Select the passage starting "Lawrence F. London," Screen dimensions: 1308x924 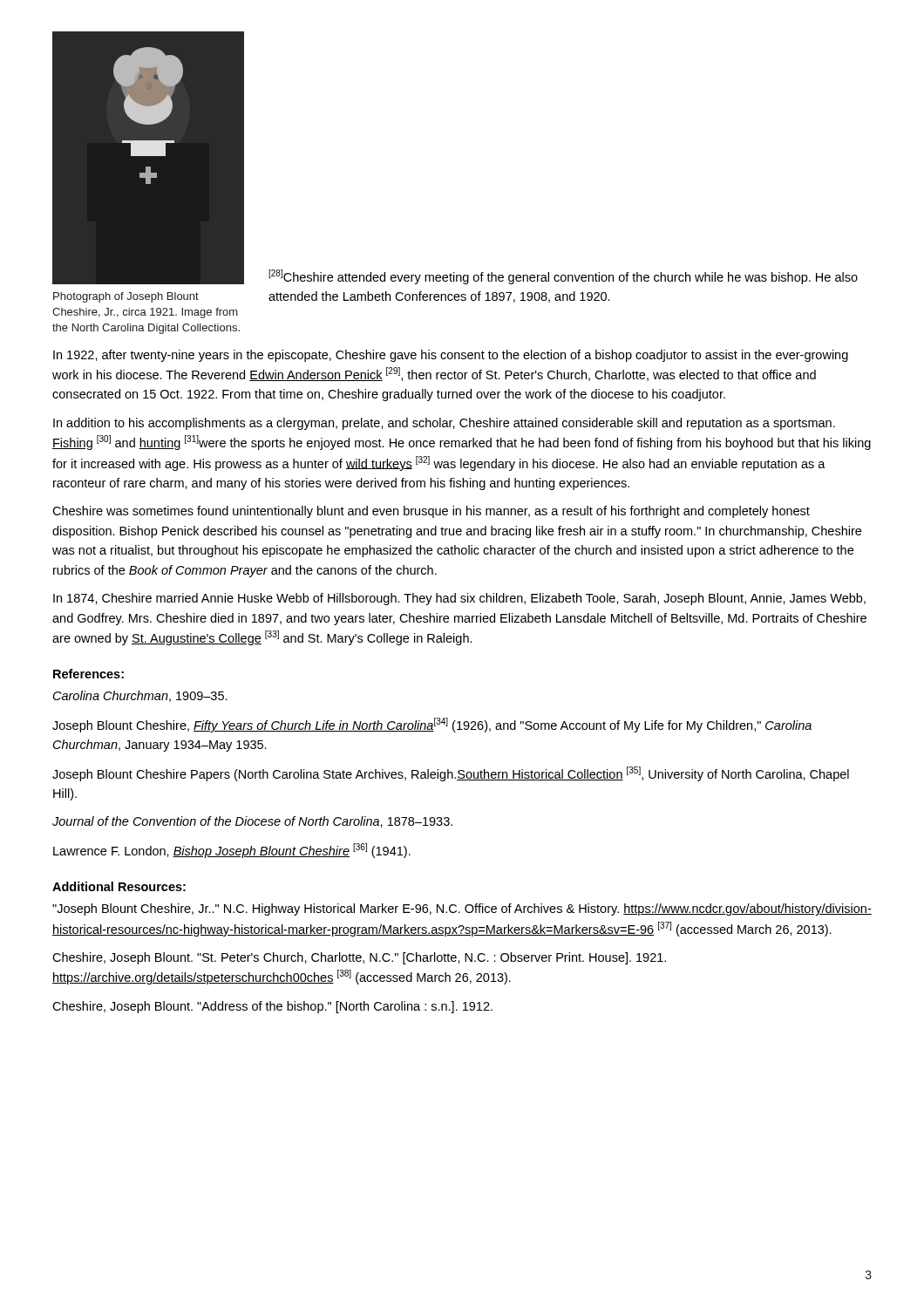(232, 850)
